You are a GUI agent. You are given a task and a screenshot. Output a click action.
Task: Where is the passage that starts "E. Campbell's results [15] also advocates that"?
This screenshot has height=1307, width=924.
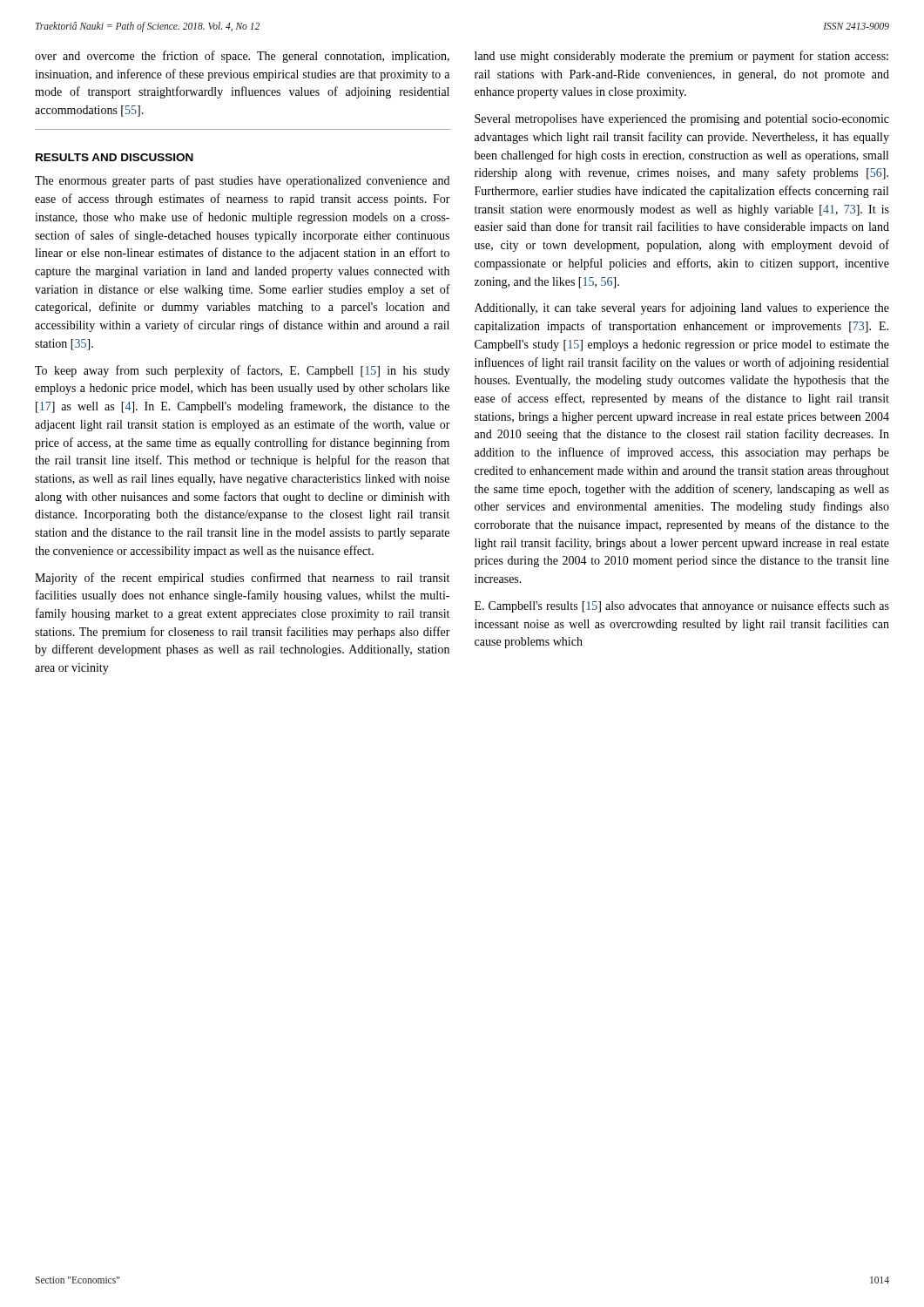click(682, 624)
